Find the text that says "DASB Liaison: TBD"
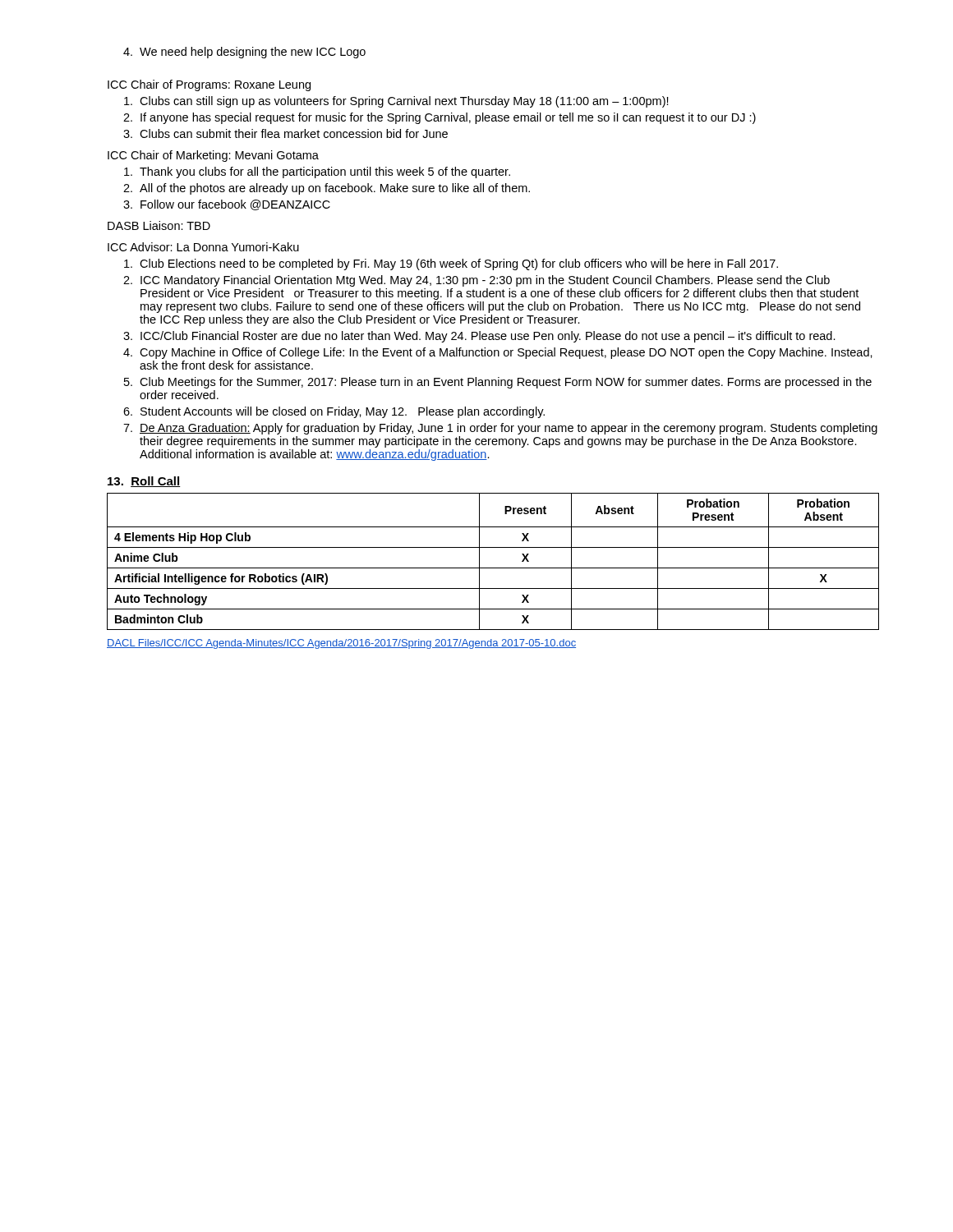 (159, 226)
